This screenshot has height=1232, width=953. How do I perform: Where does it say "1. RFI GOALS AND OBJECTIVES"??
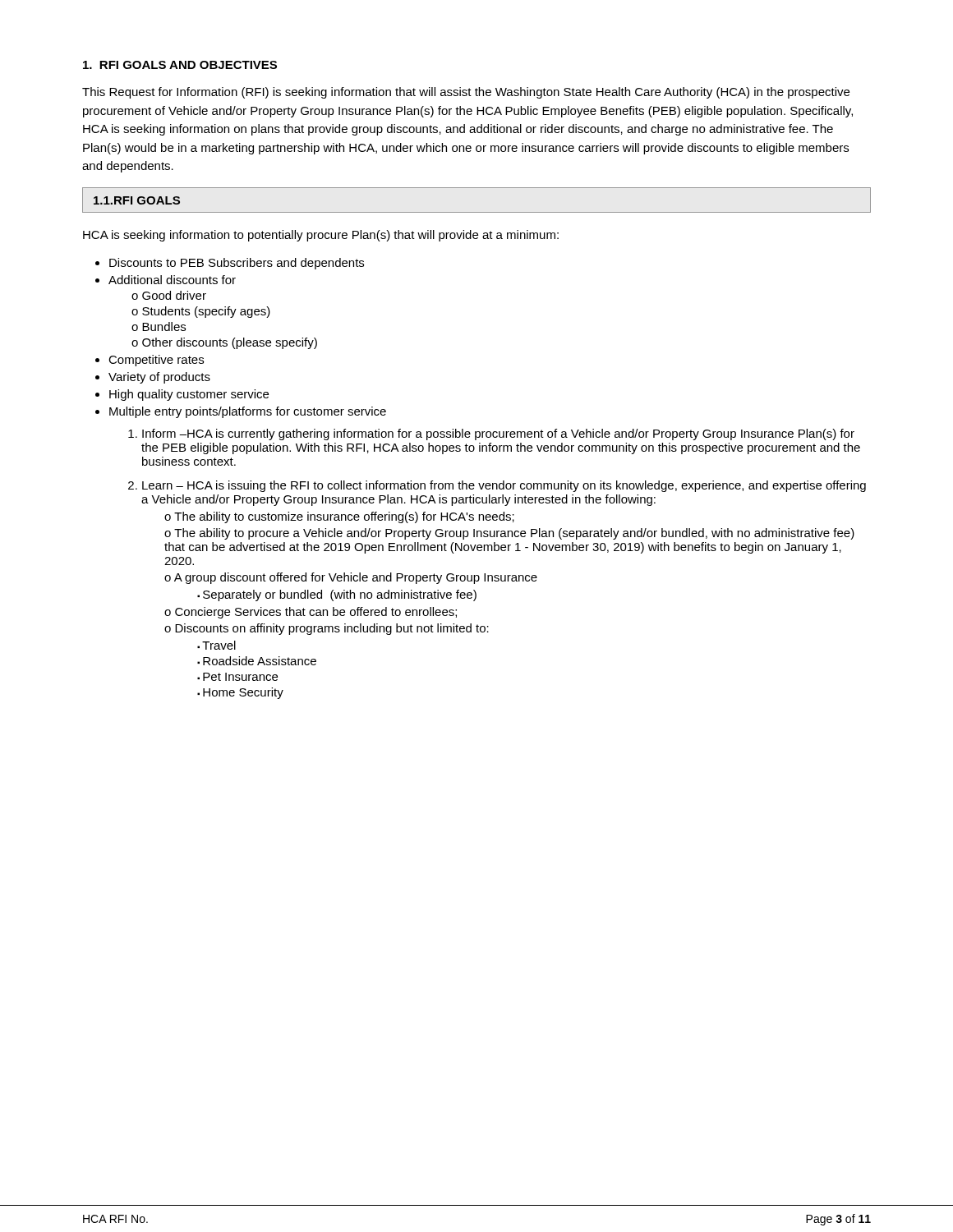tap(180, 64)
